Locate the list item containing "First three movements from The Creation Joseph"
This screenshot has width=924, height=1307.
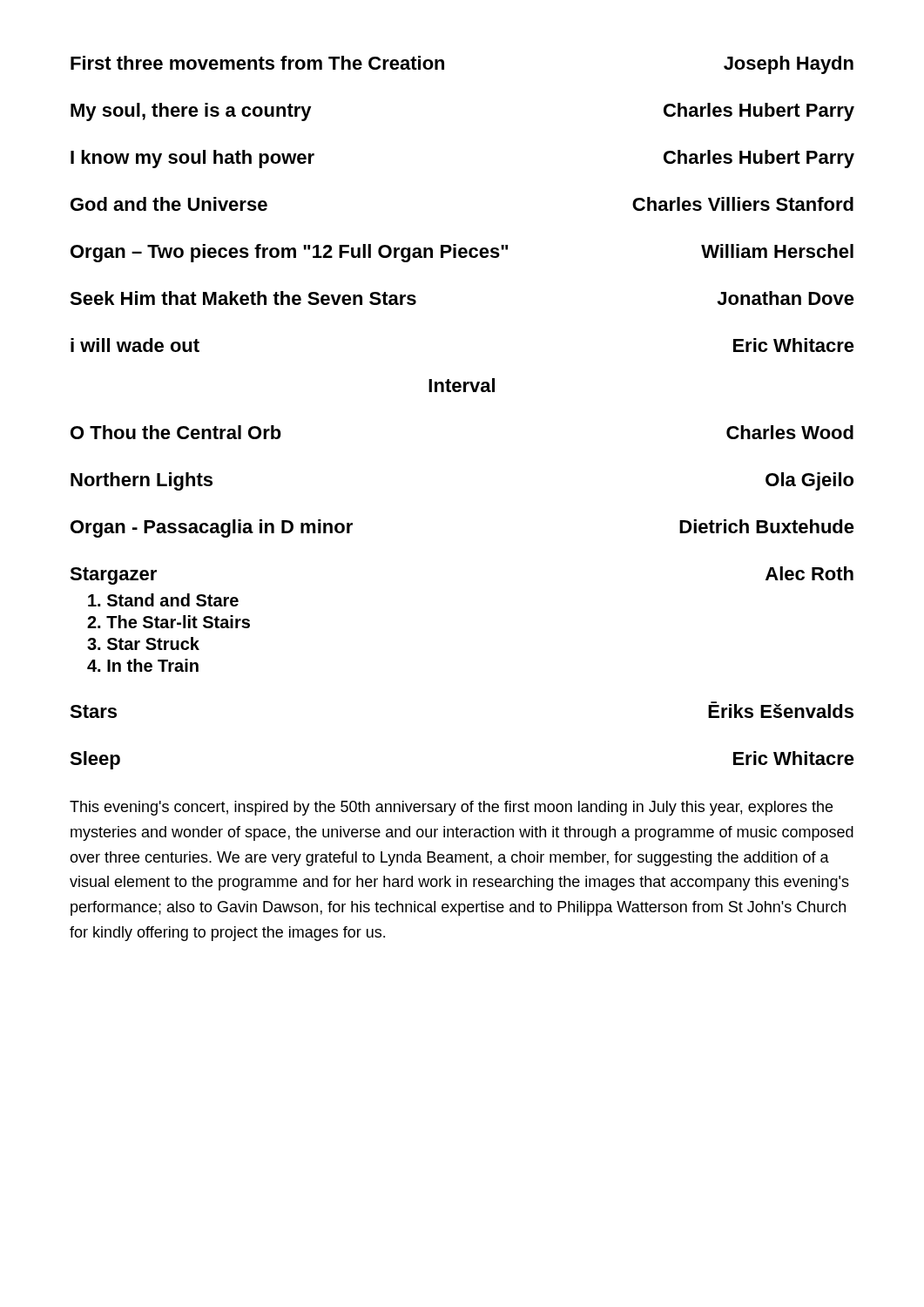[x=250, y=65]
